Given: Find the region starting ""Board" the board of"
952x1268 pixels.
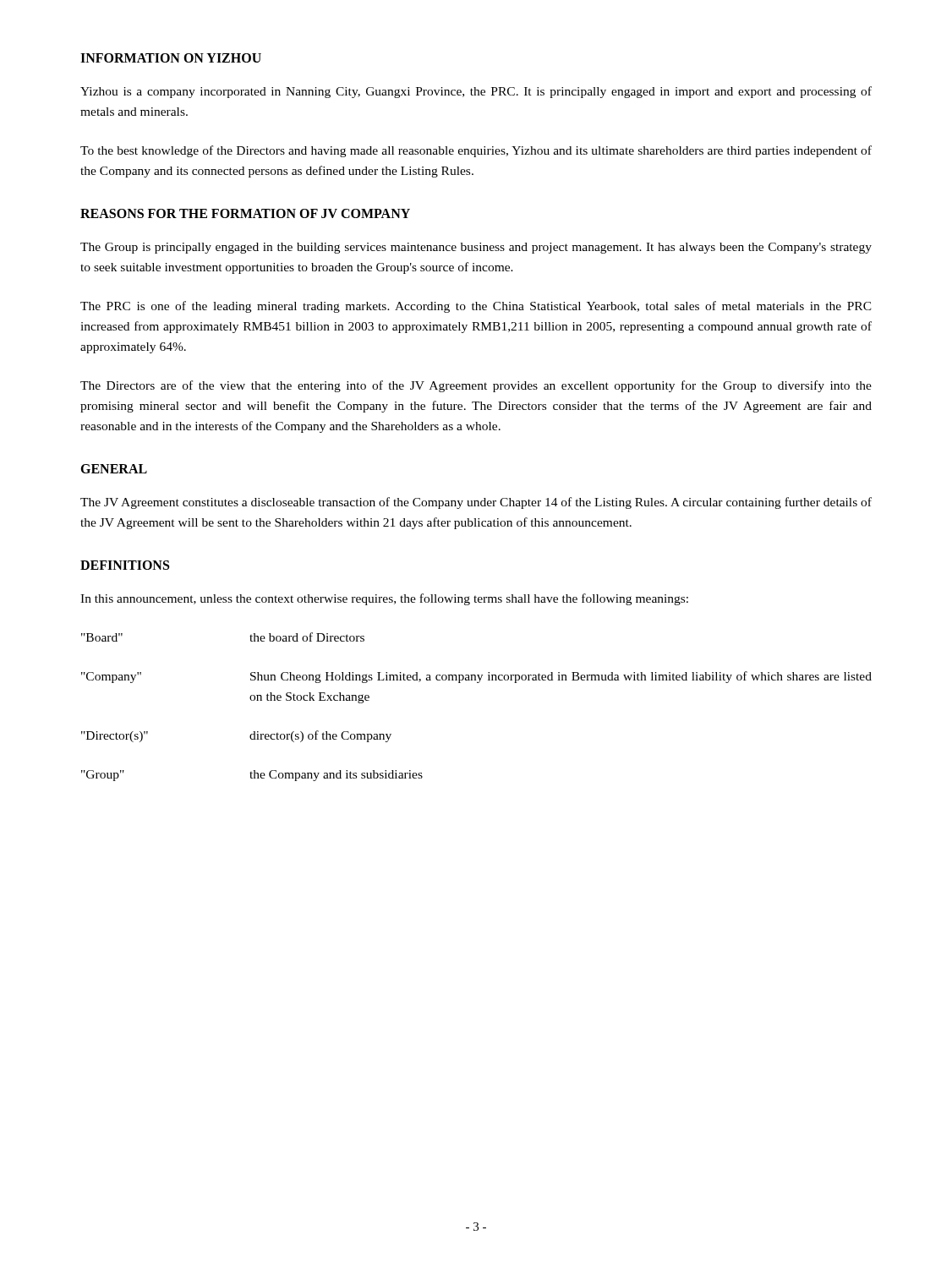Looking at the screenshot, I should point(98,636).
